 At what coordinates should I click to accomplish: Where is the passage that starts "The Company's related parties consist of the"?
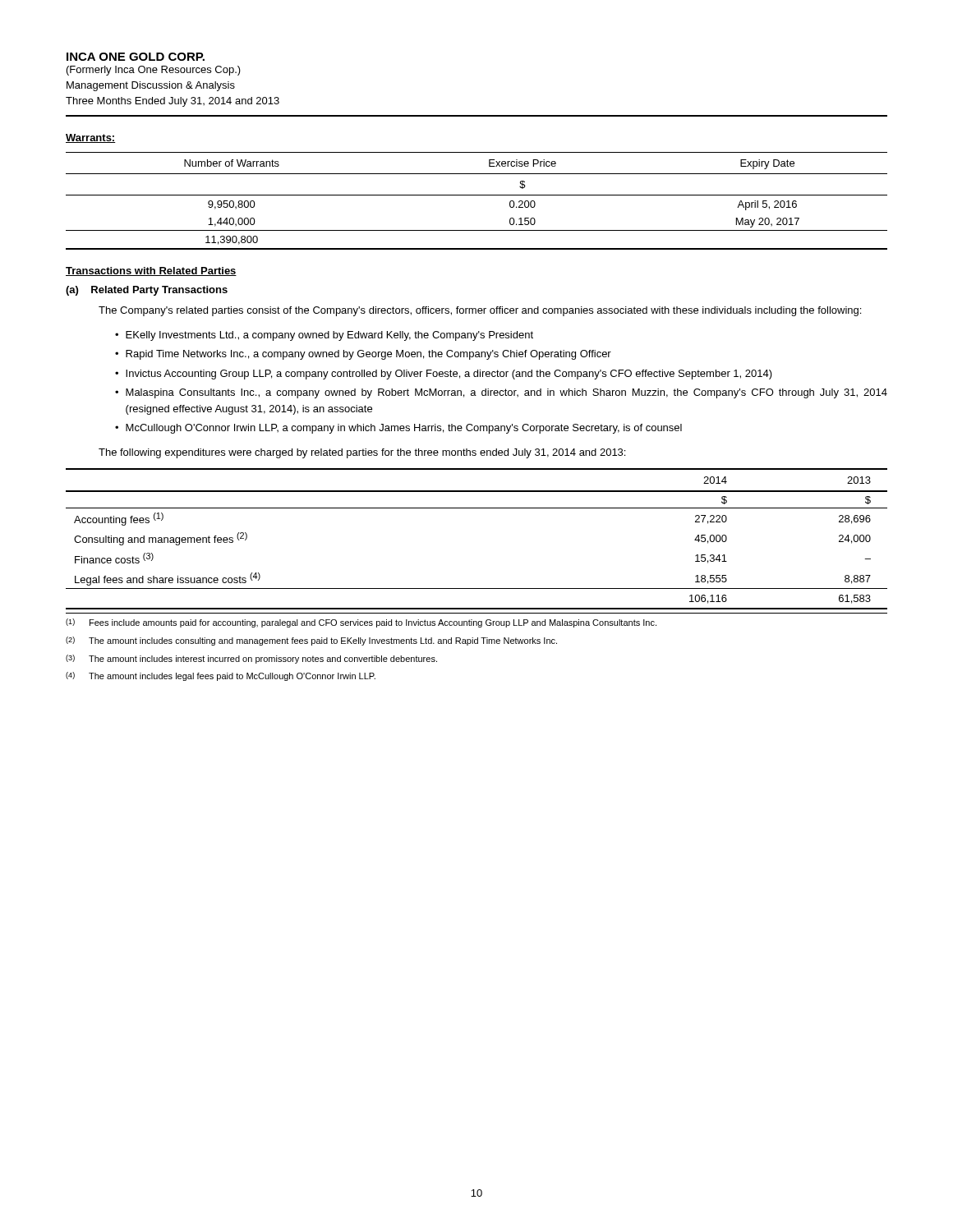coord(480,310)
